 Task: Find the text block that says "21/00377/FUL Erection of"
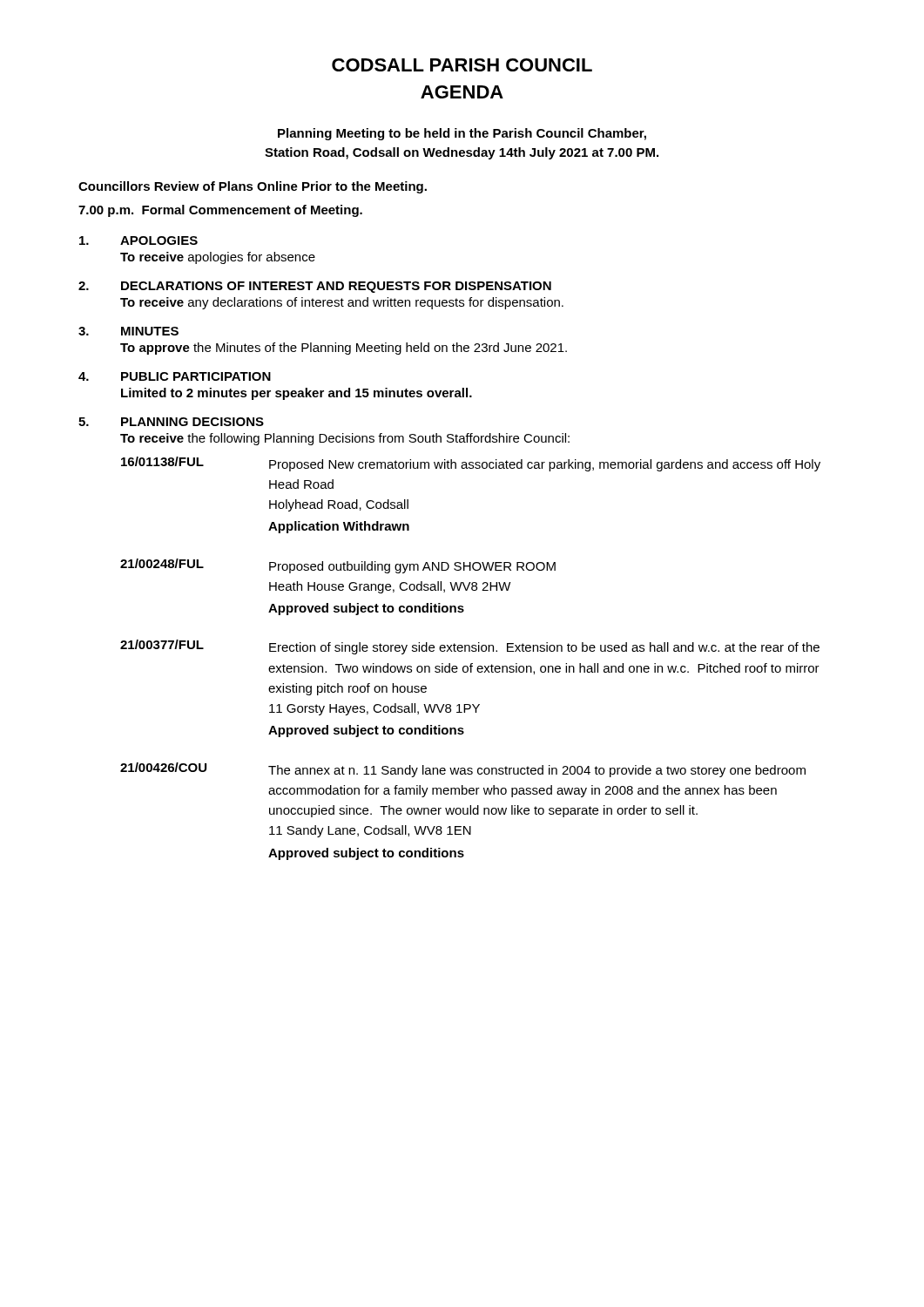470,647
